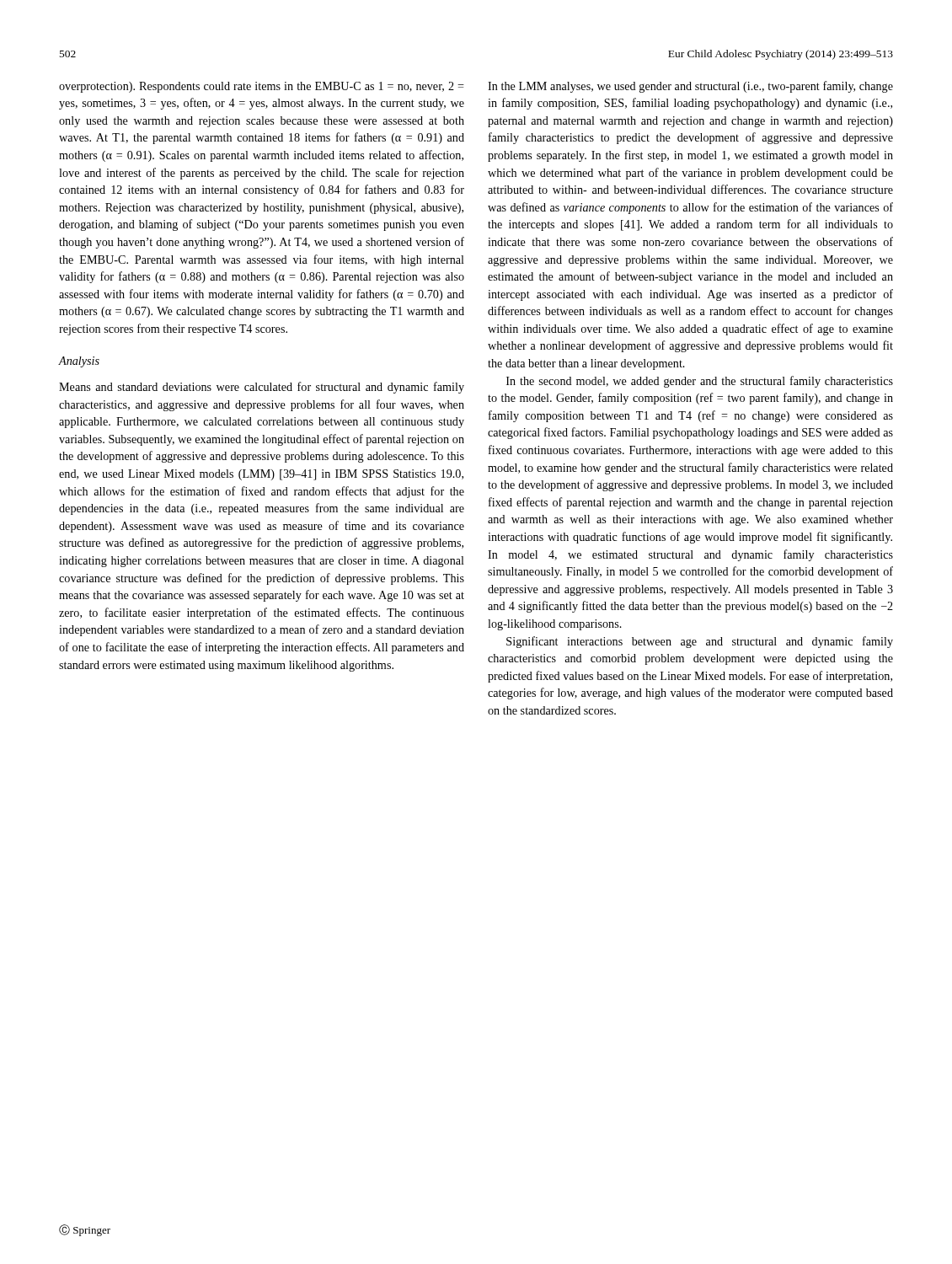The image size is (952, 1264).
Task: Click on the block starting "Means and standard"
Action: pos(262,526)
